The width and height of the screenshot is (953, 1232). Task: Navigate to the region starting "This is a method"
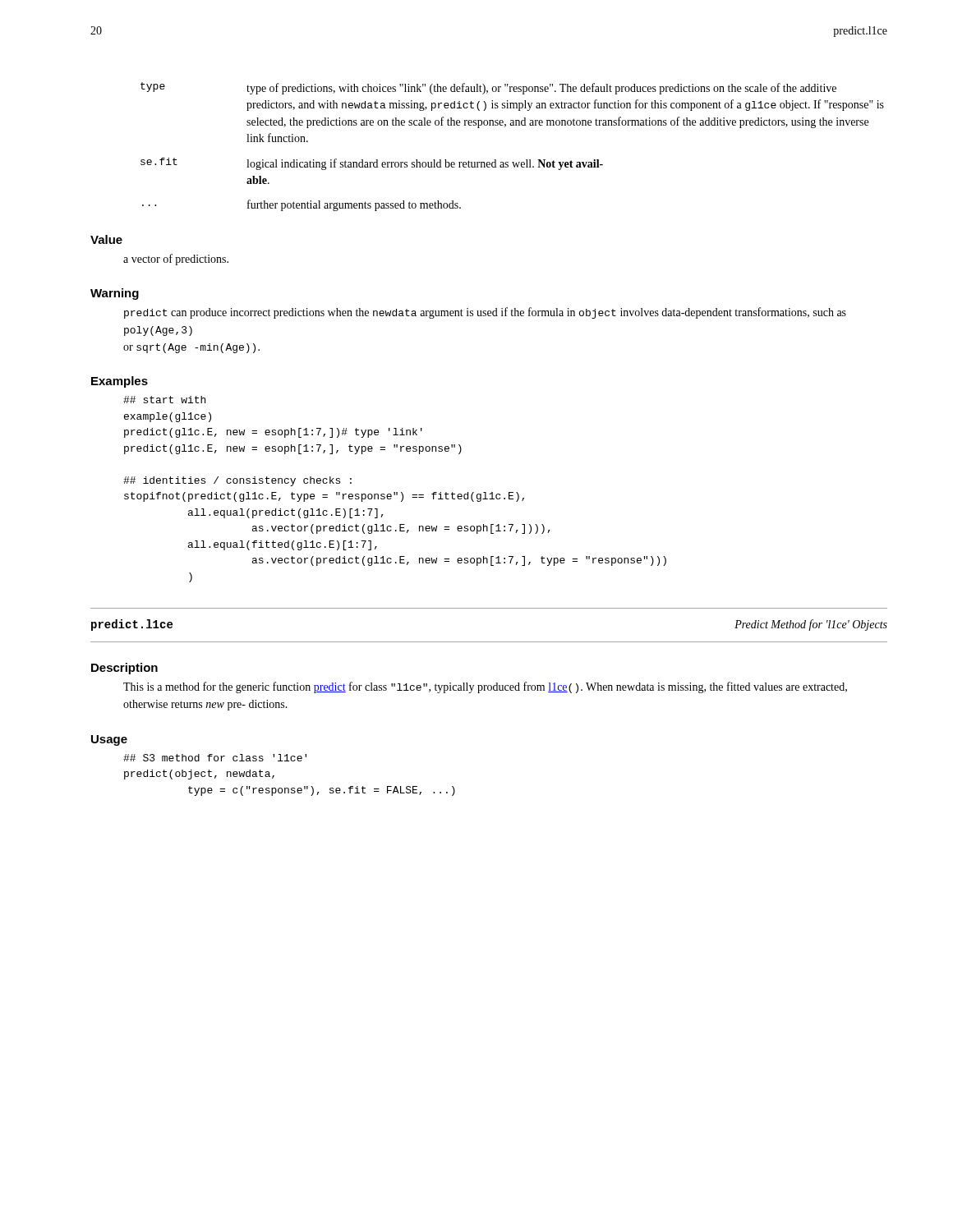point(485,696)
